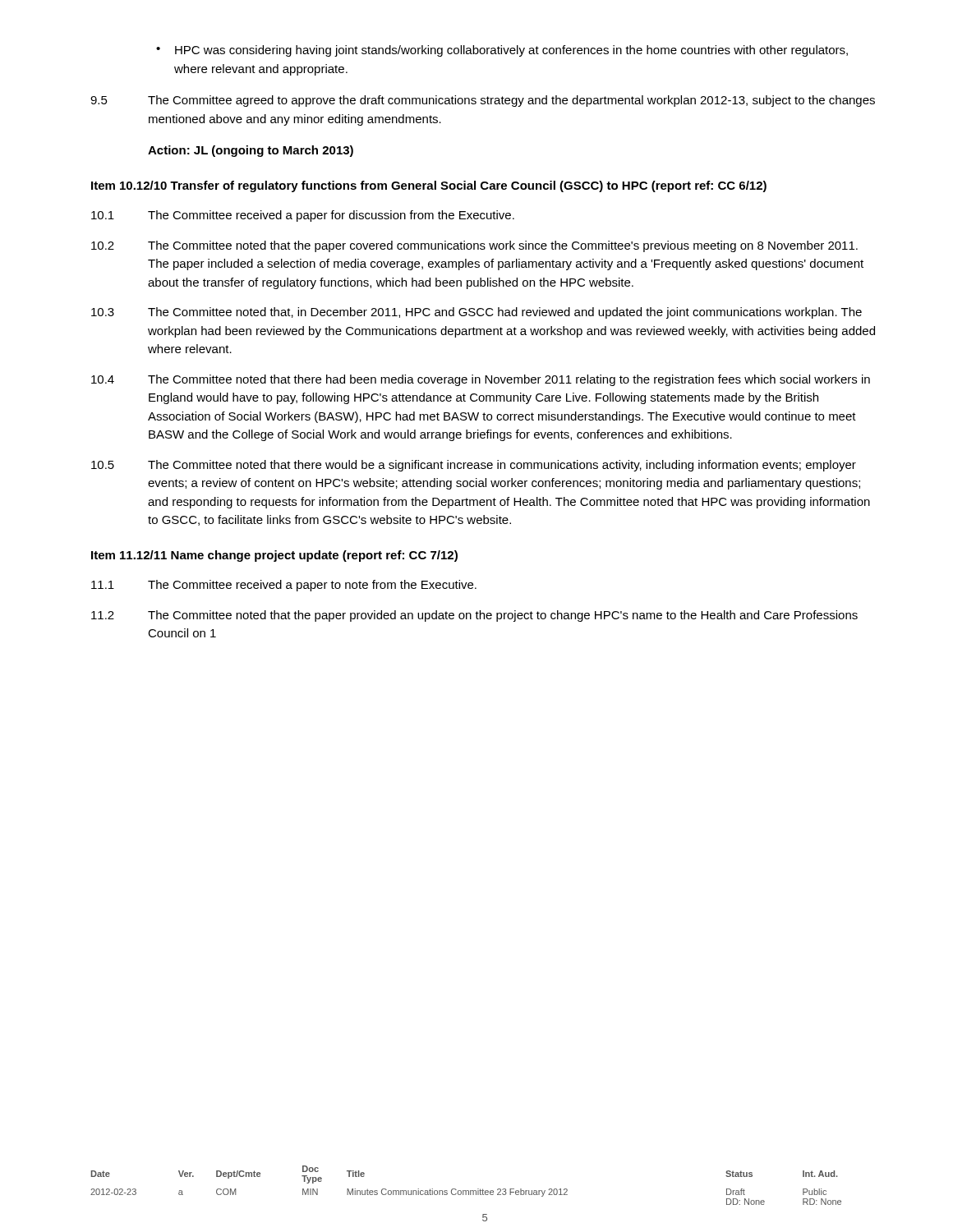Click on the text starting "1 The Committee received a paper for"
This screenshot has height=1232, width=953.
[485, 215]
